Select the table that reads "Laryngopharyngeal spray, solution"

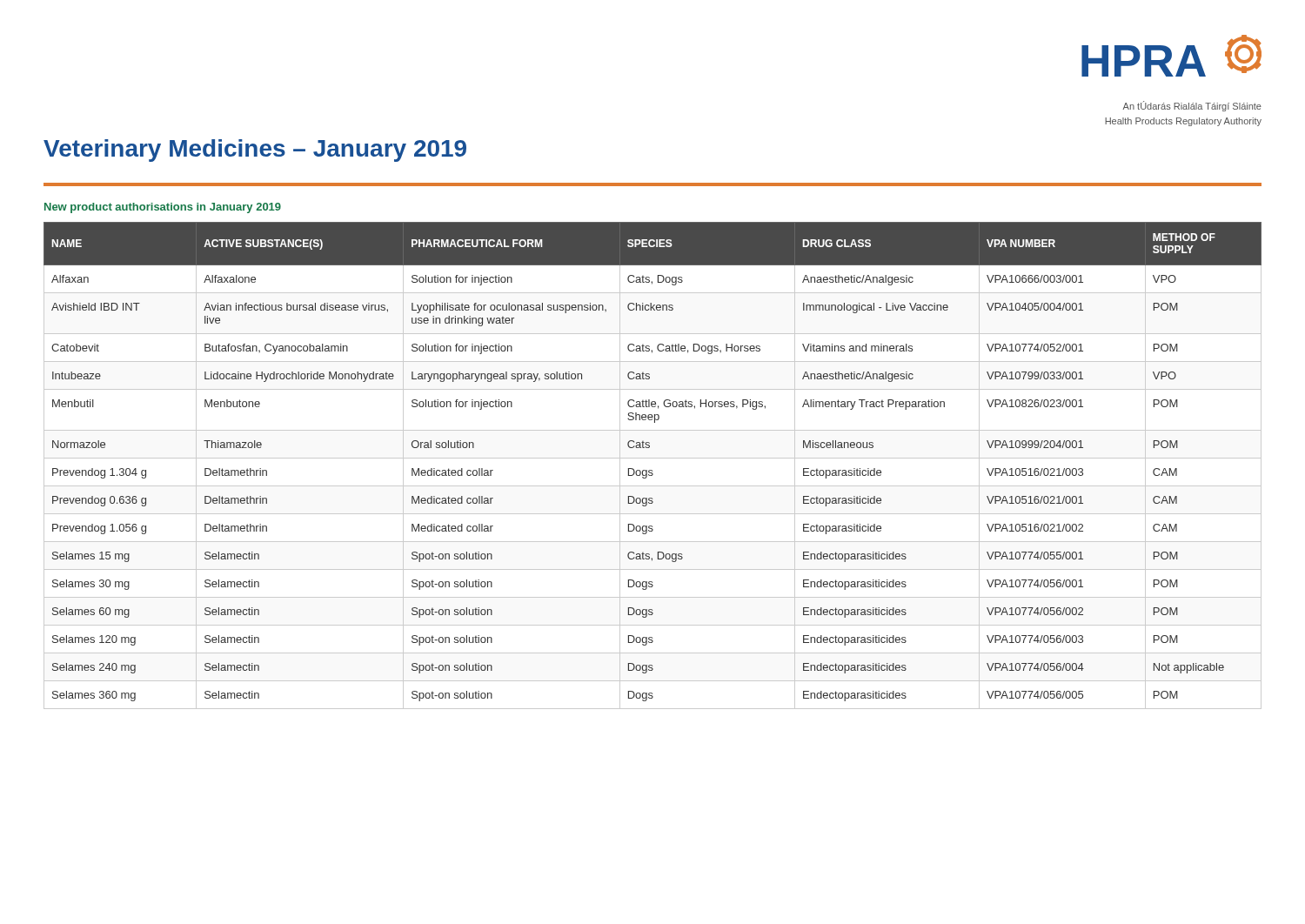(652, 465)
